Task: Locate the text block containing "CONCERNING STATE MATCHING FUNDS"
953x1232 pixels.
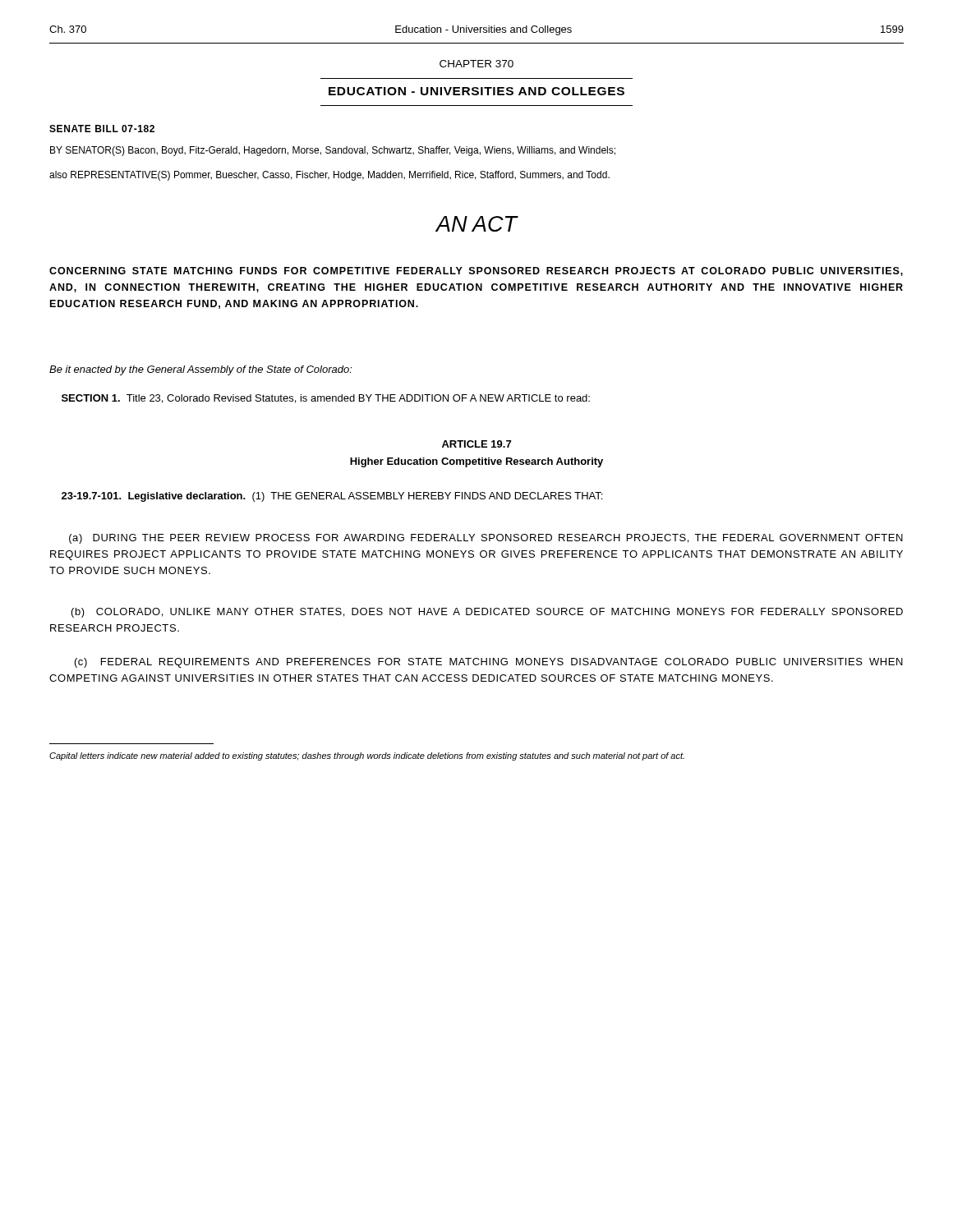Action: pos(476,287)
